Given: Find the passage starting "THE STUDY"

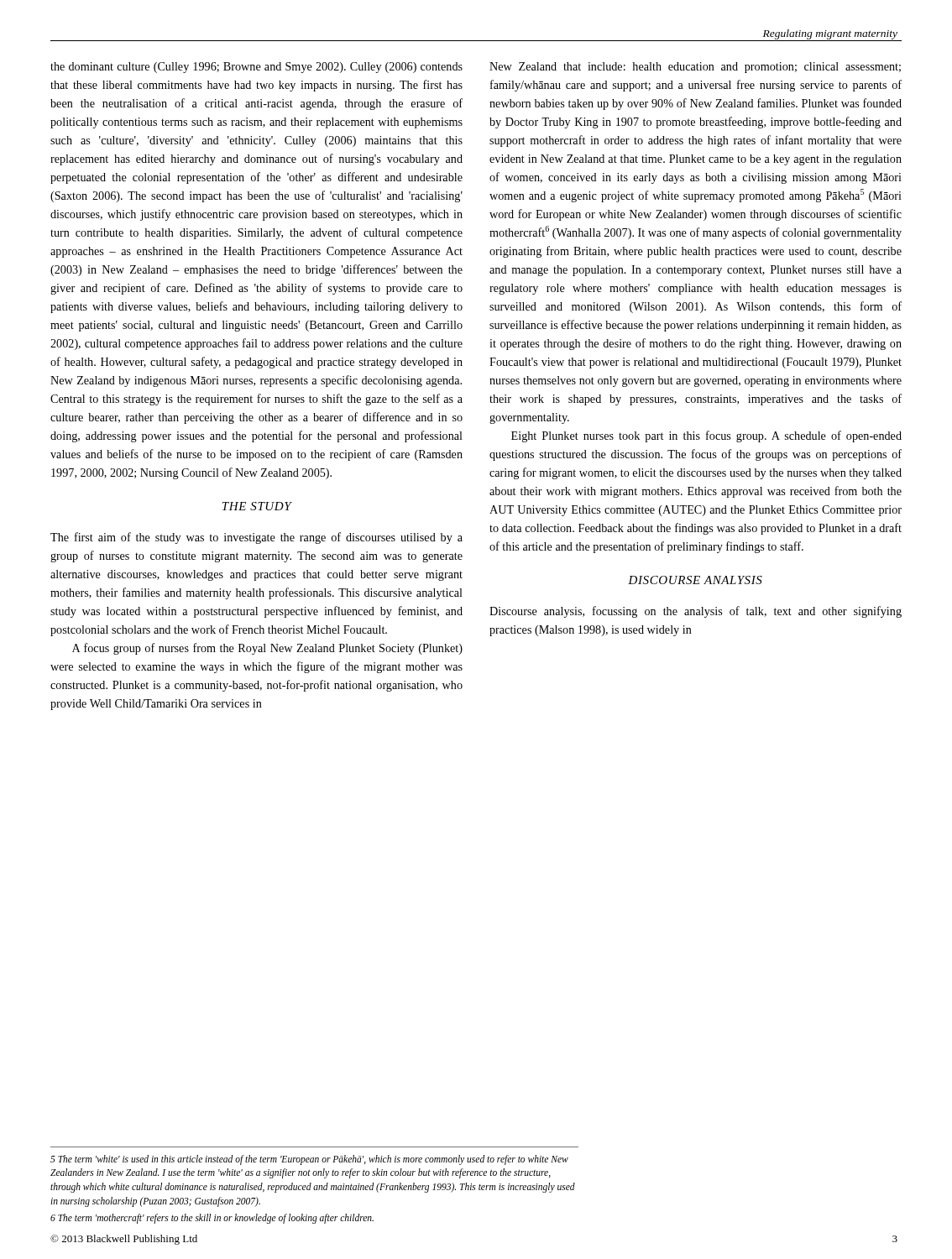Looking at the screenshot, I should pos(256,506).
